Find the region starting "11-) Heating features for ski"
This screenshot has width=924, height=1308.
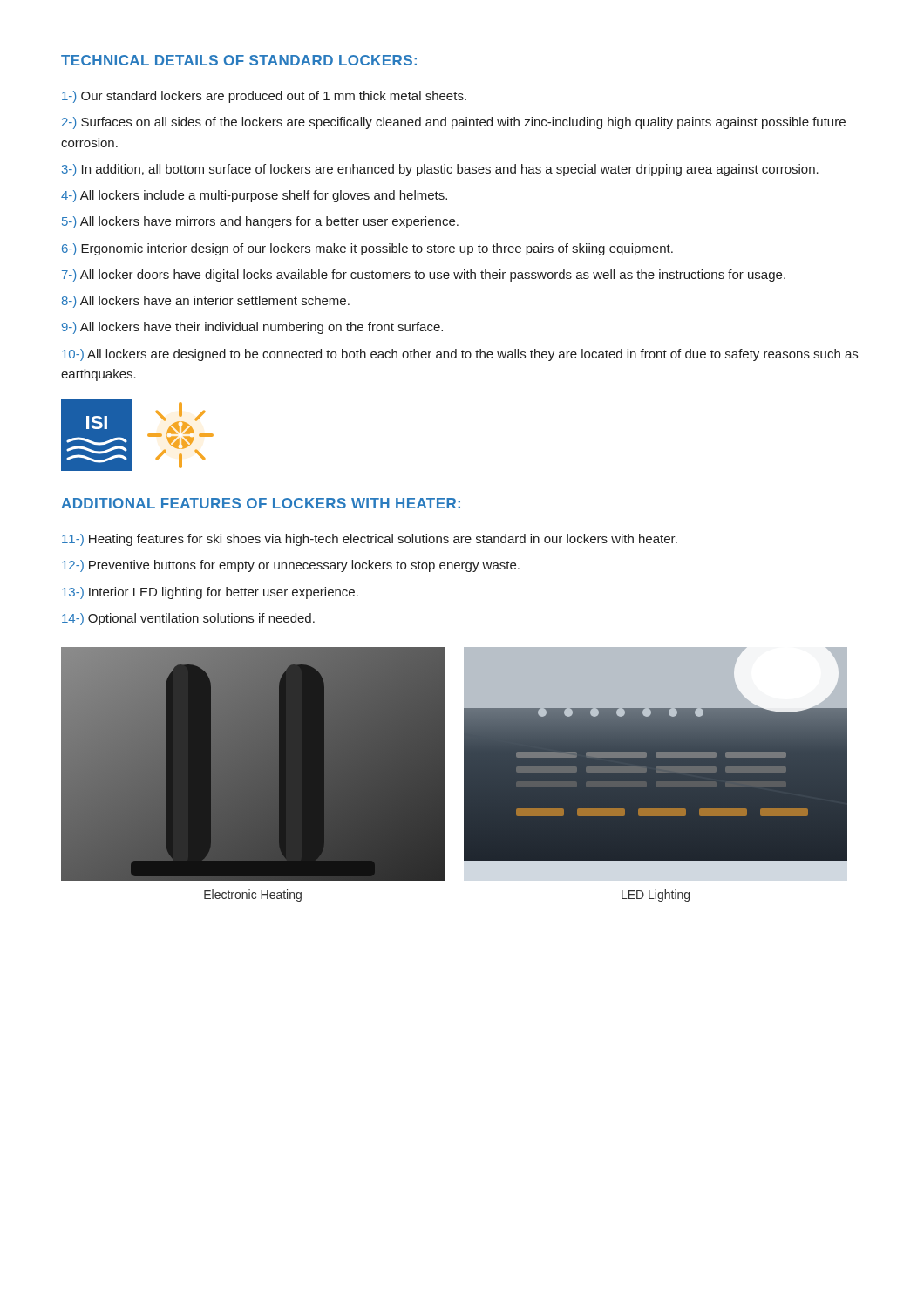click(370, 538)
